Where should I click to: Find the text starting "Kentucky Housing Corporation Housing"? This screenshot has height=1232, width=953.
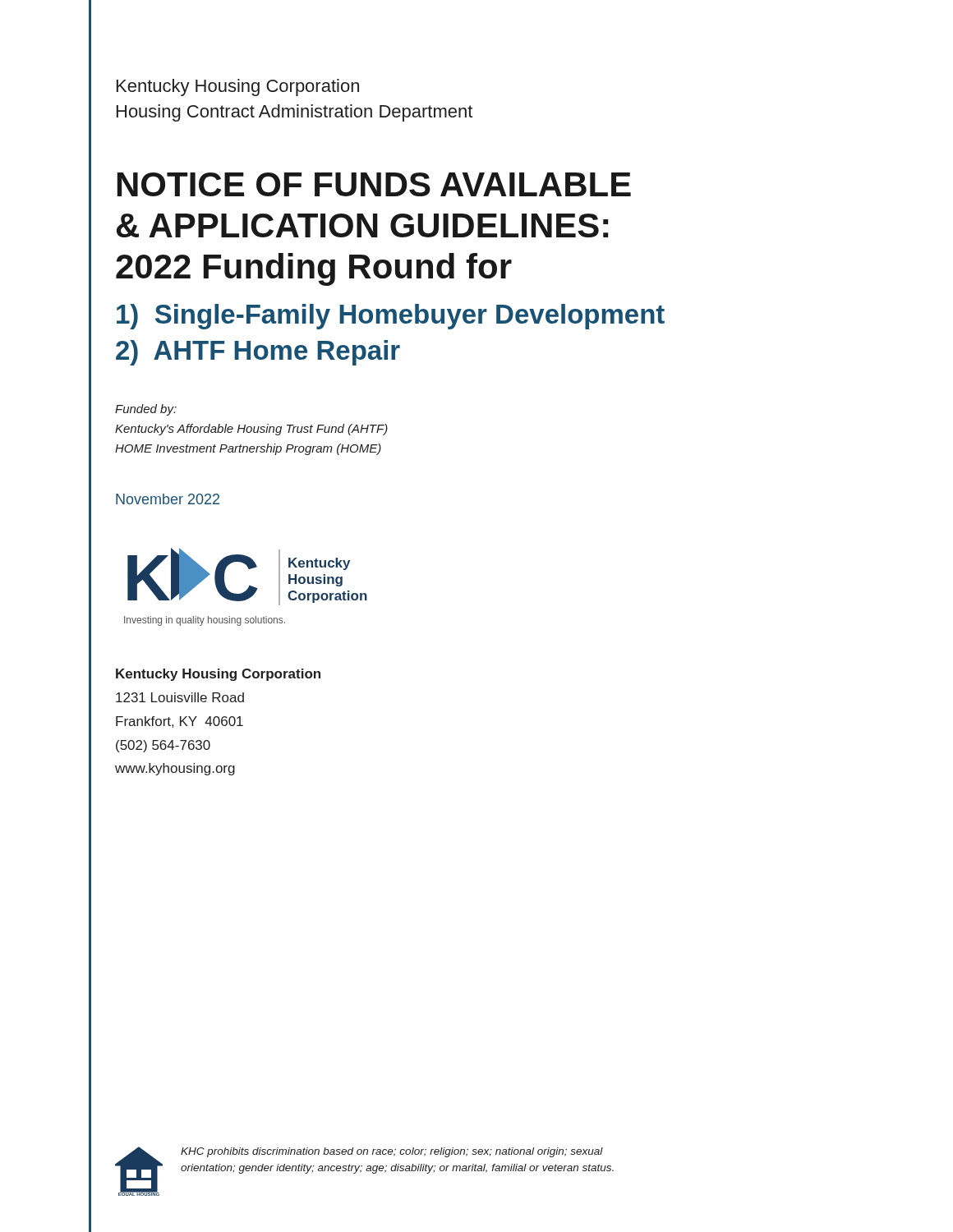point(294,98)
